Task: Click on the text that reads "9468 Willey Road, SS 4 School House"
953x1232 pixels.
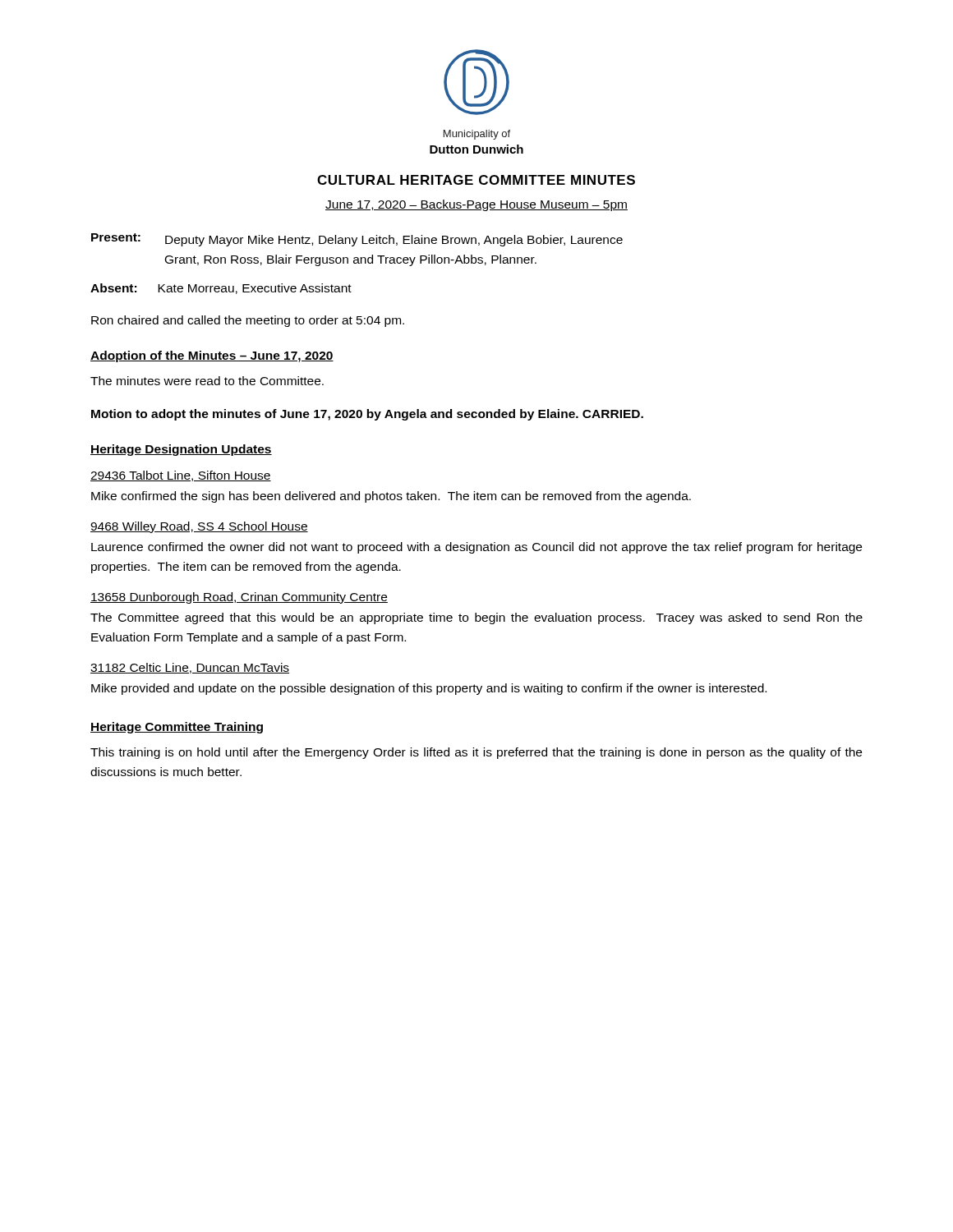Action: point(199,526)
